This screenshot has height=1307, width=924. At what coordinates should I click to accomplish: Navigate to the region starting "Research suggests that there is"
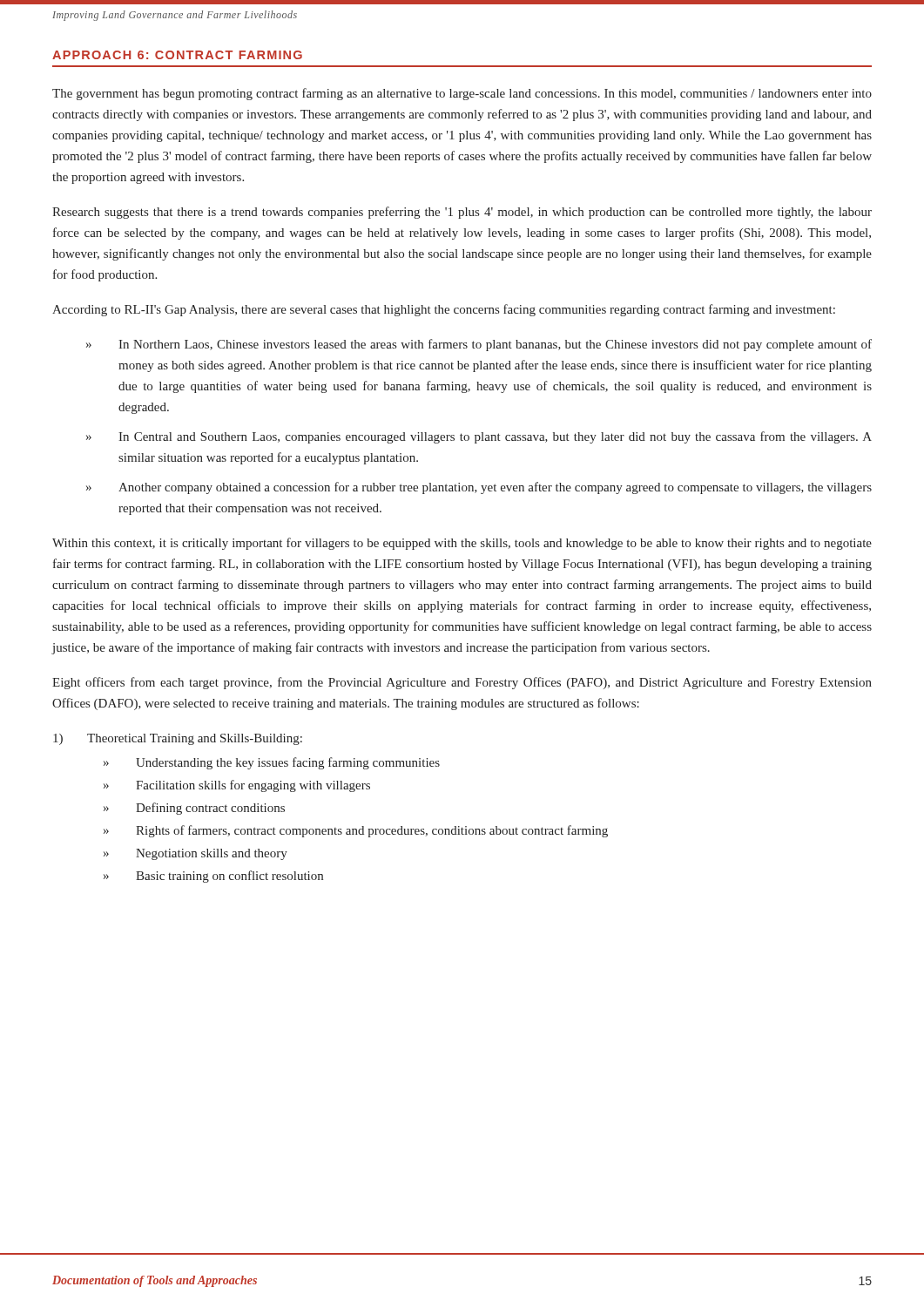(x=462, y=243)
